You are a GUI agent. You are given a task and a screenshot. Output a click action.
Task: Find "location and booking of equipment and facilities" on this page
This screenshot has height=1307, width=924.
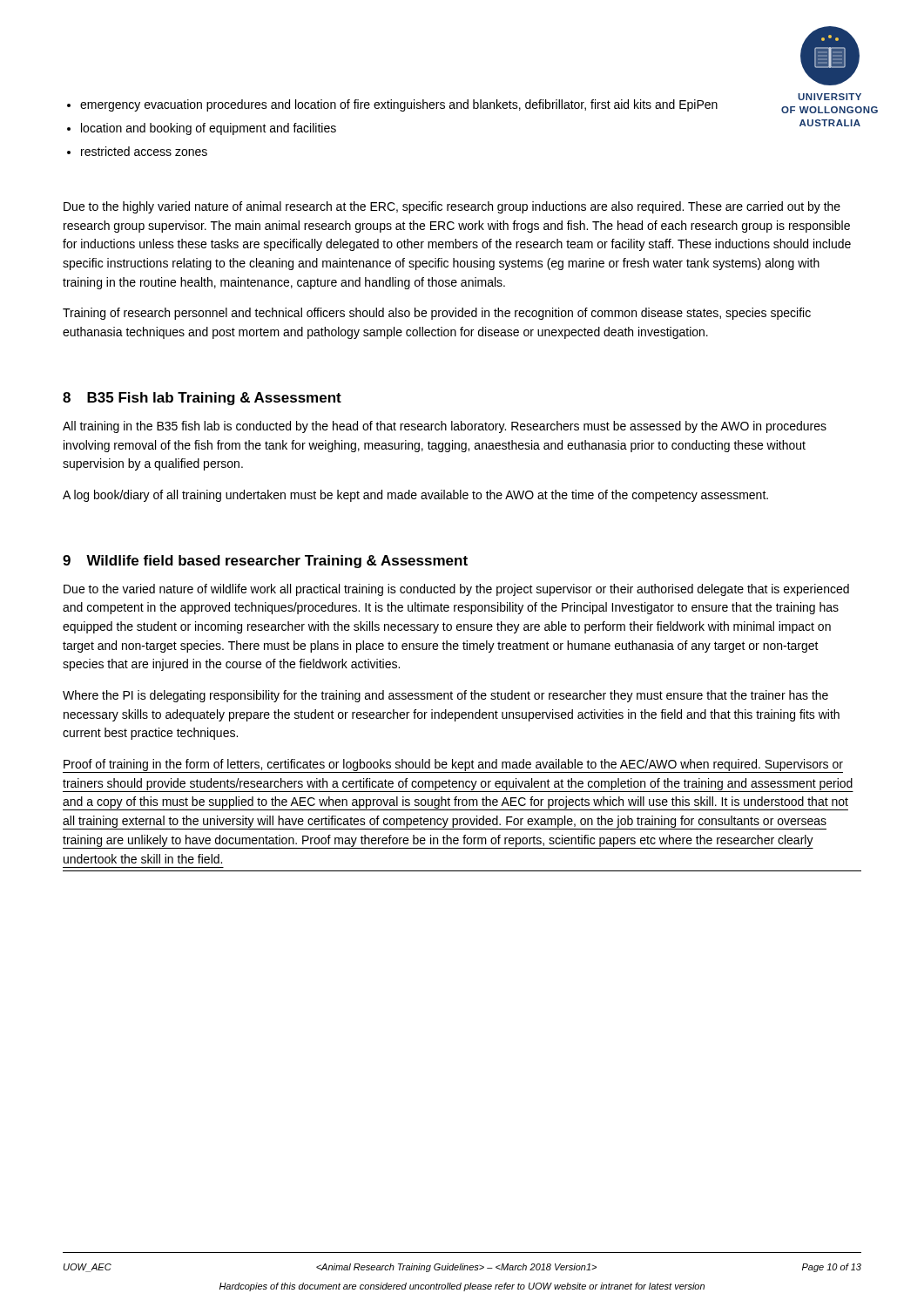(208, 128)
